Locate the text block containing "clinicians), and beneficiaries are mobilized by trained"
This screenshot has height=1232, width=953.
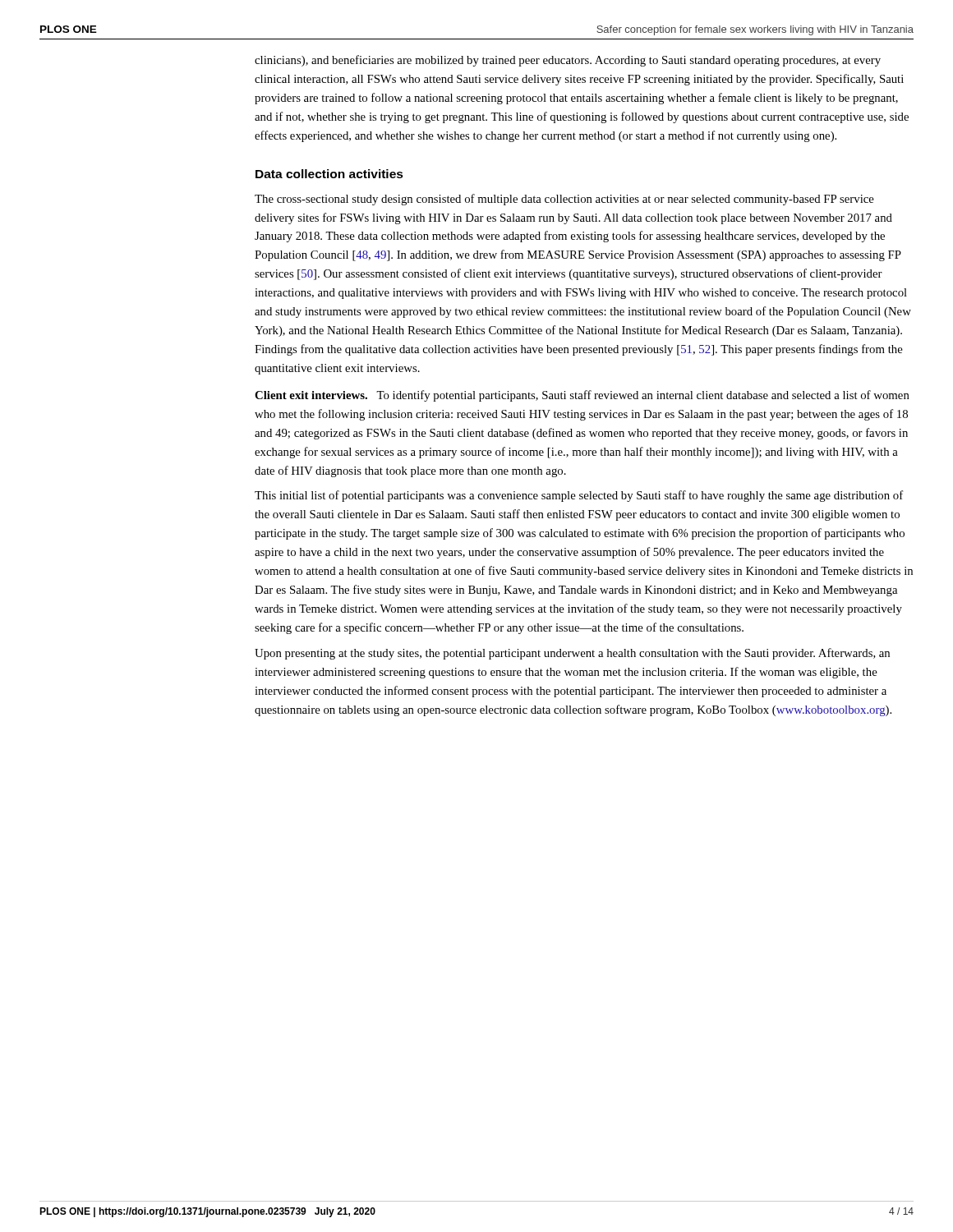584,98
